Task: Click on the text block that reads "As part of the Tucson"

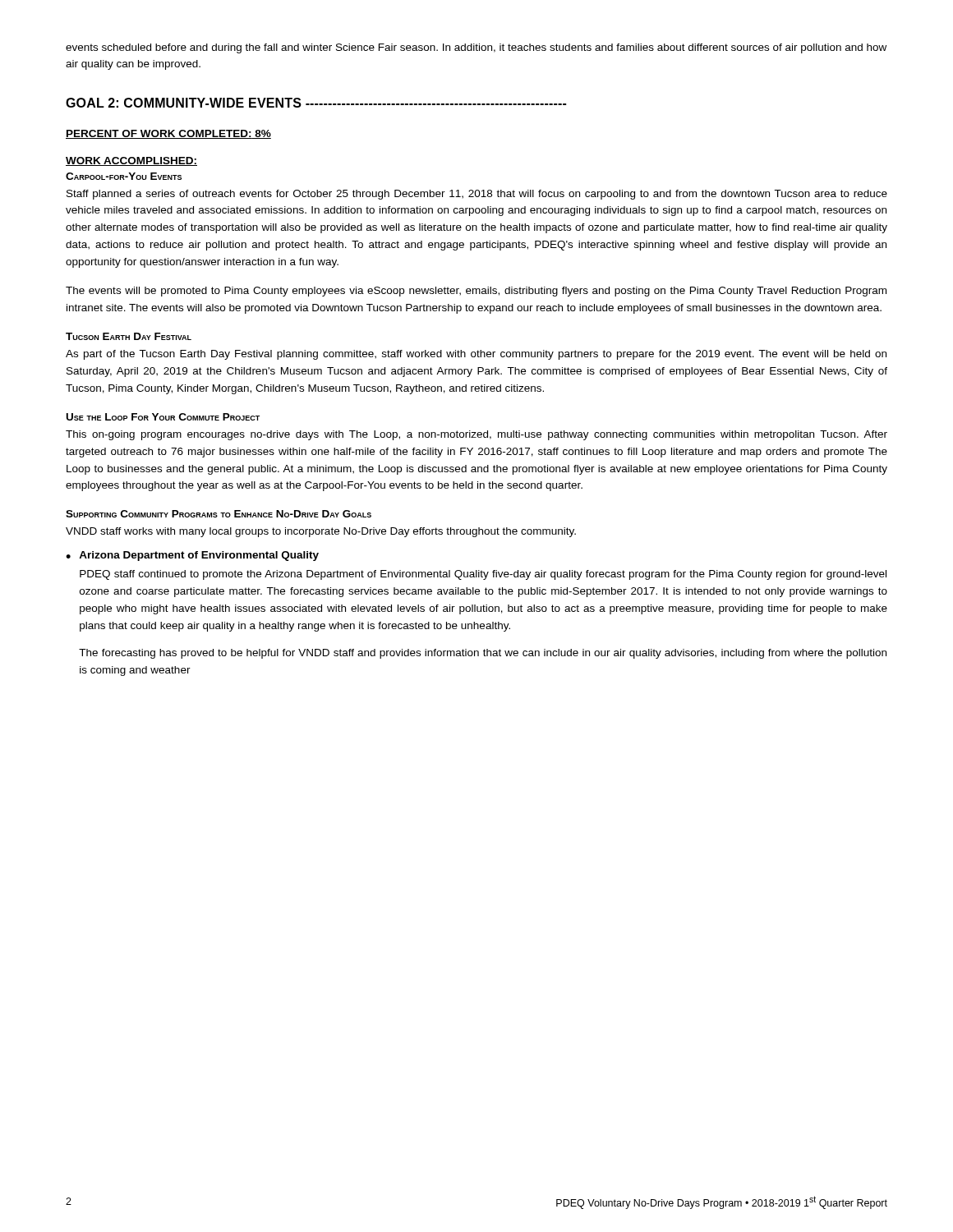Action: point(476,371)
